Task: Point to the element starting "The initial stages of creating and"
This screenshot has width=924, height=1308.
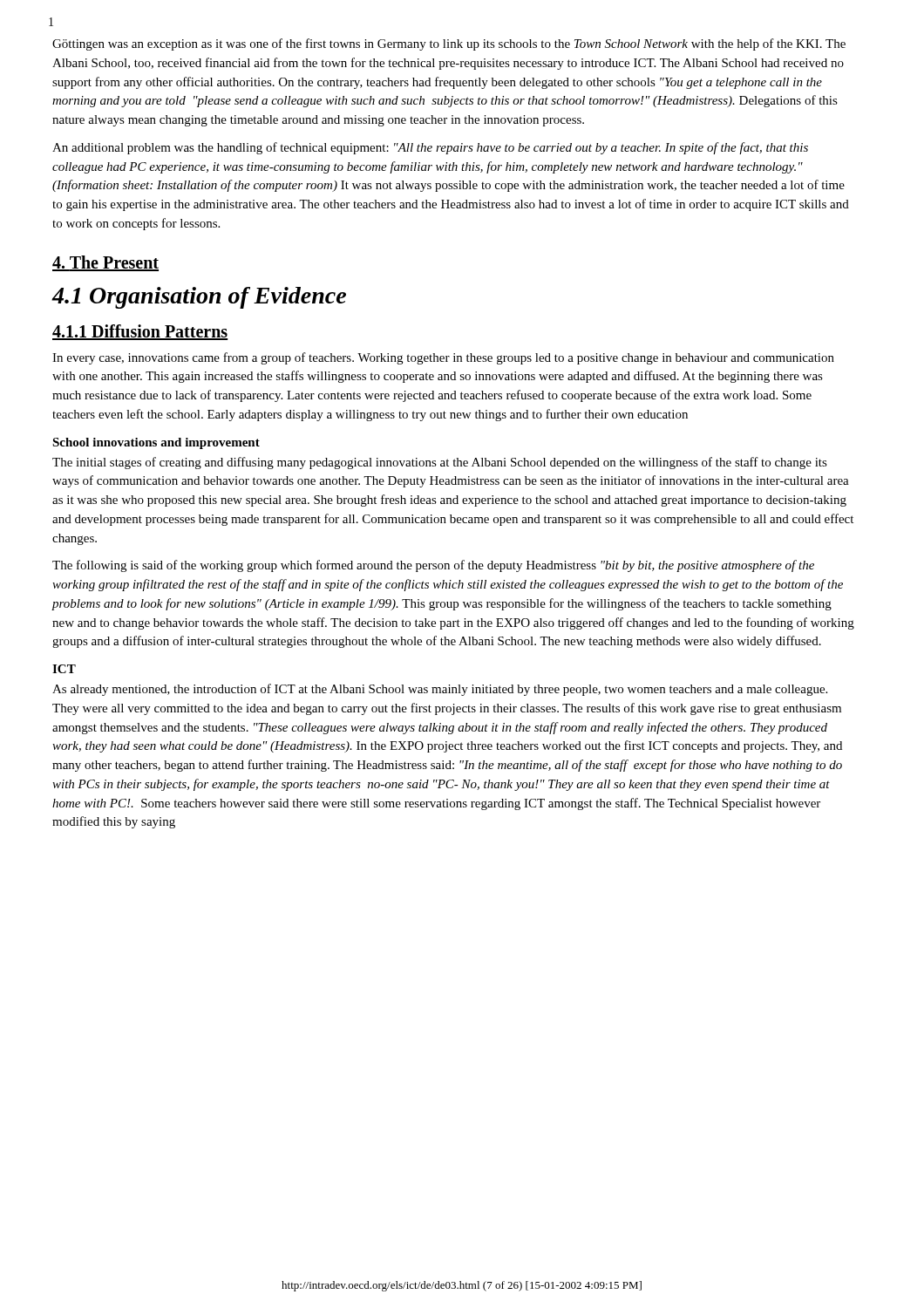Action: [x=453, y=500]
